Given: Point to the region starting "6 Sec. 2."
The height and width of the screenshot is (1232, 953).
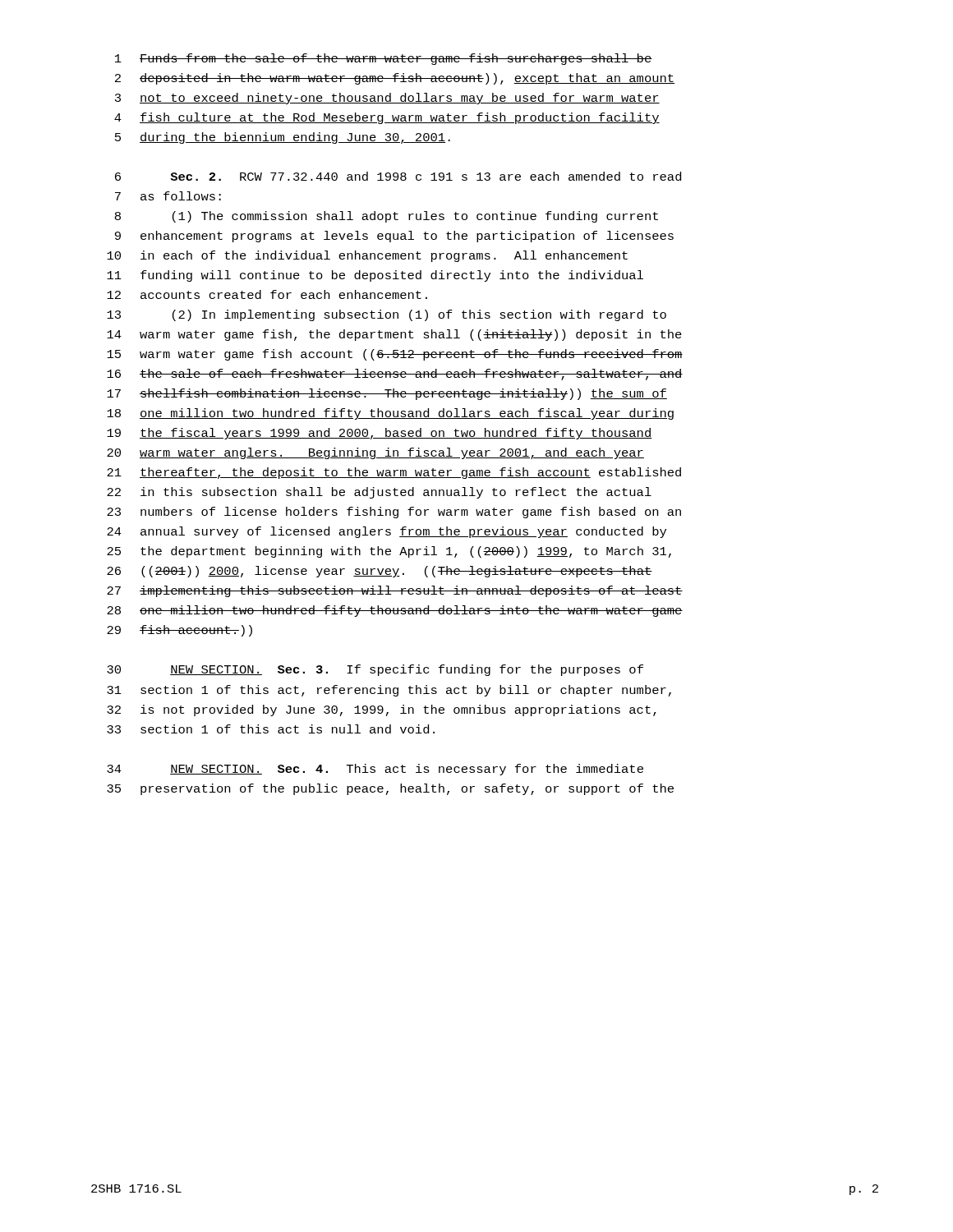Looking at the screenshot, I should [485, 187].
